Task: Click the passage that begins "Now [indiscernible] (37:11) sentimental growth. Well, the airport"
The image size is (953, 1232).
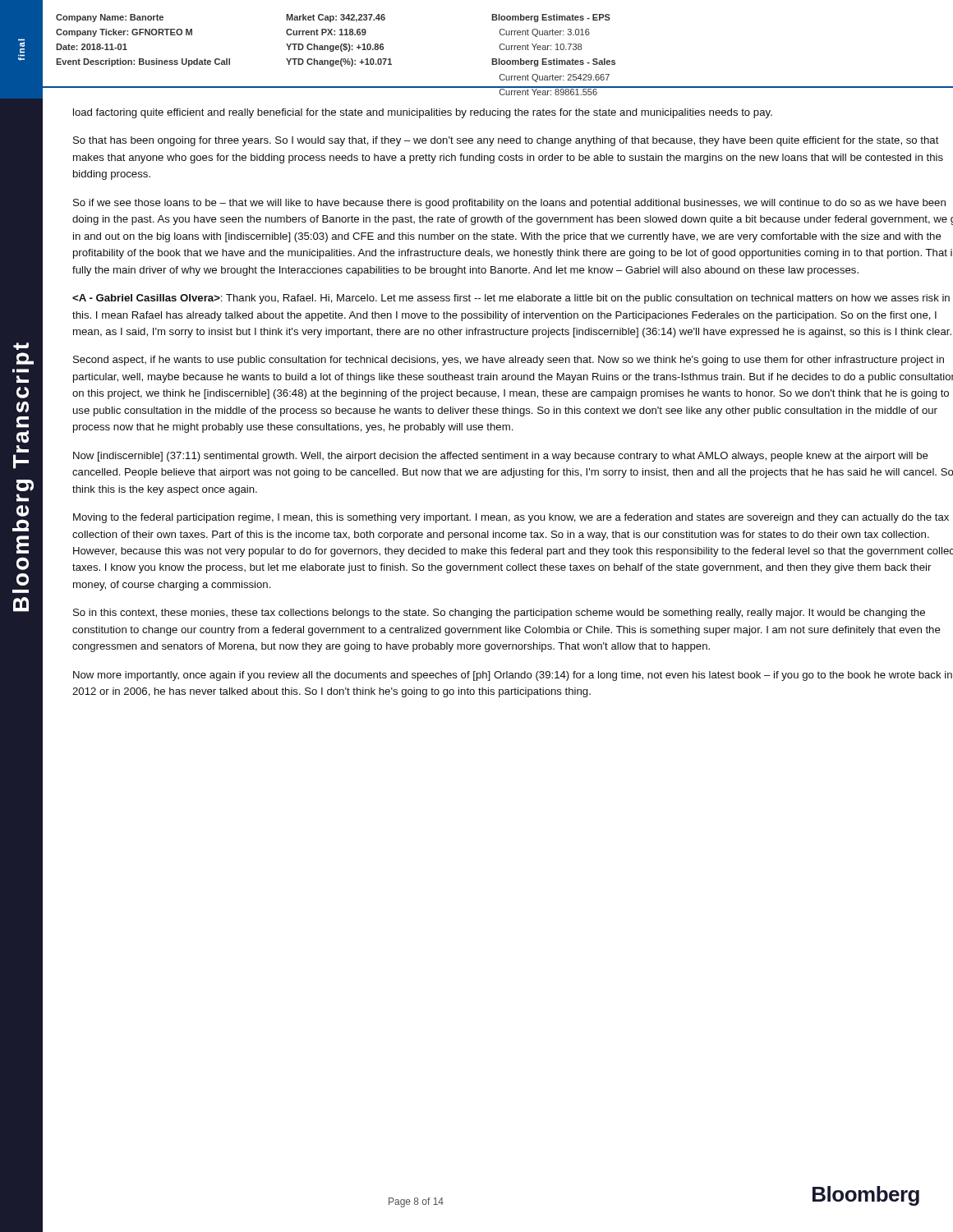Action: [x=513, y=472]
